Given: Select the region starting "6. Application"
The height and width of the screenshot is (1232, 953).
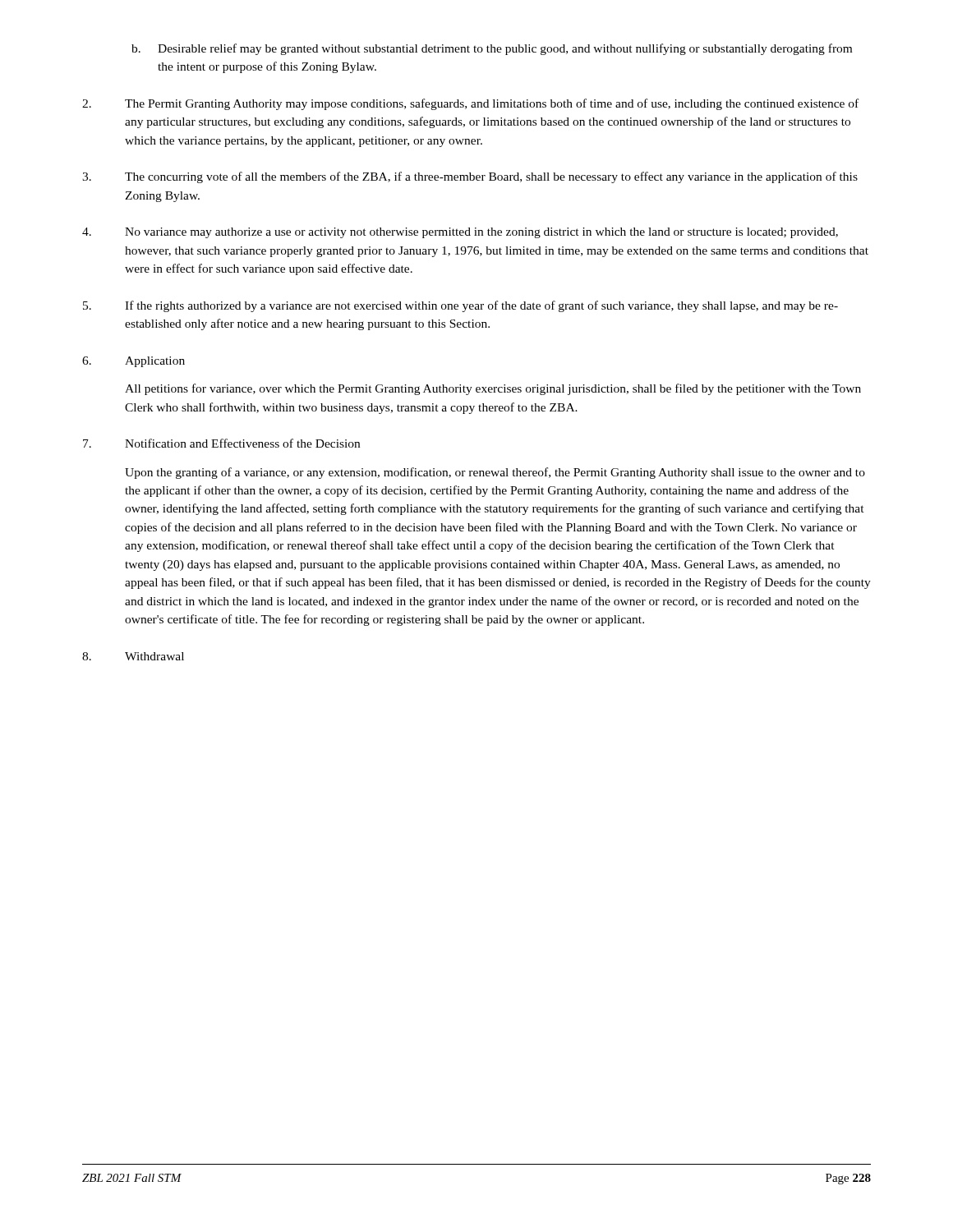Looking at the screenshot, I should (x=134, y=362).
